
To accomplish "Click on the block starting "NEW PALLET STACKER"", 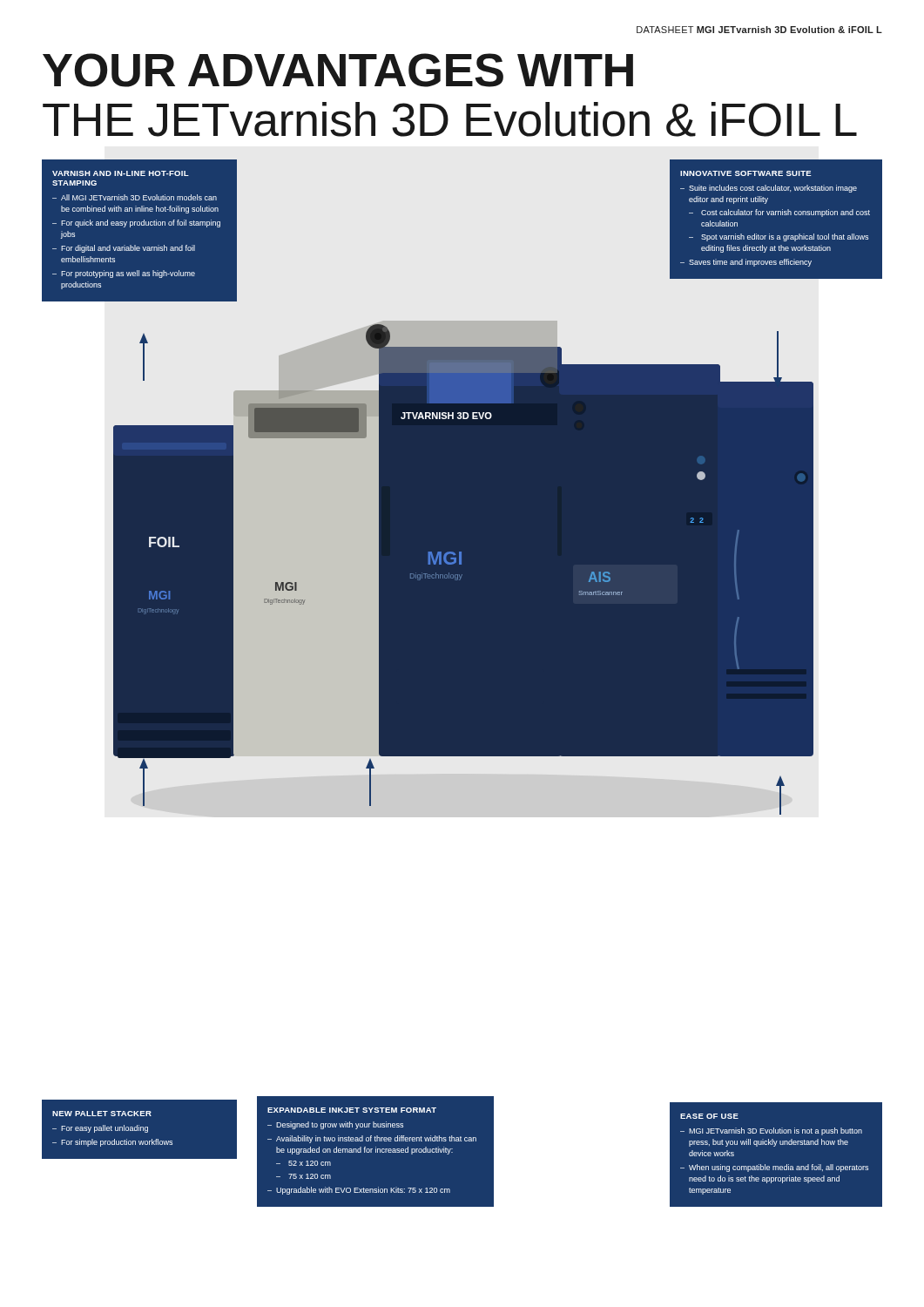I will pos(139,1128).
